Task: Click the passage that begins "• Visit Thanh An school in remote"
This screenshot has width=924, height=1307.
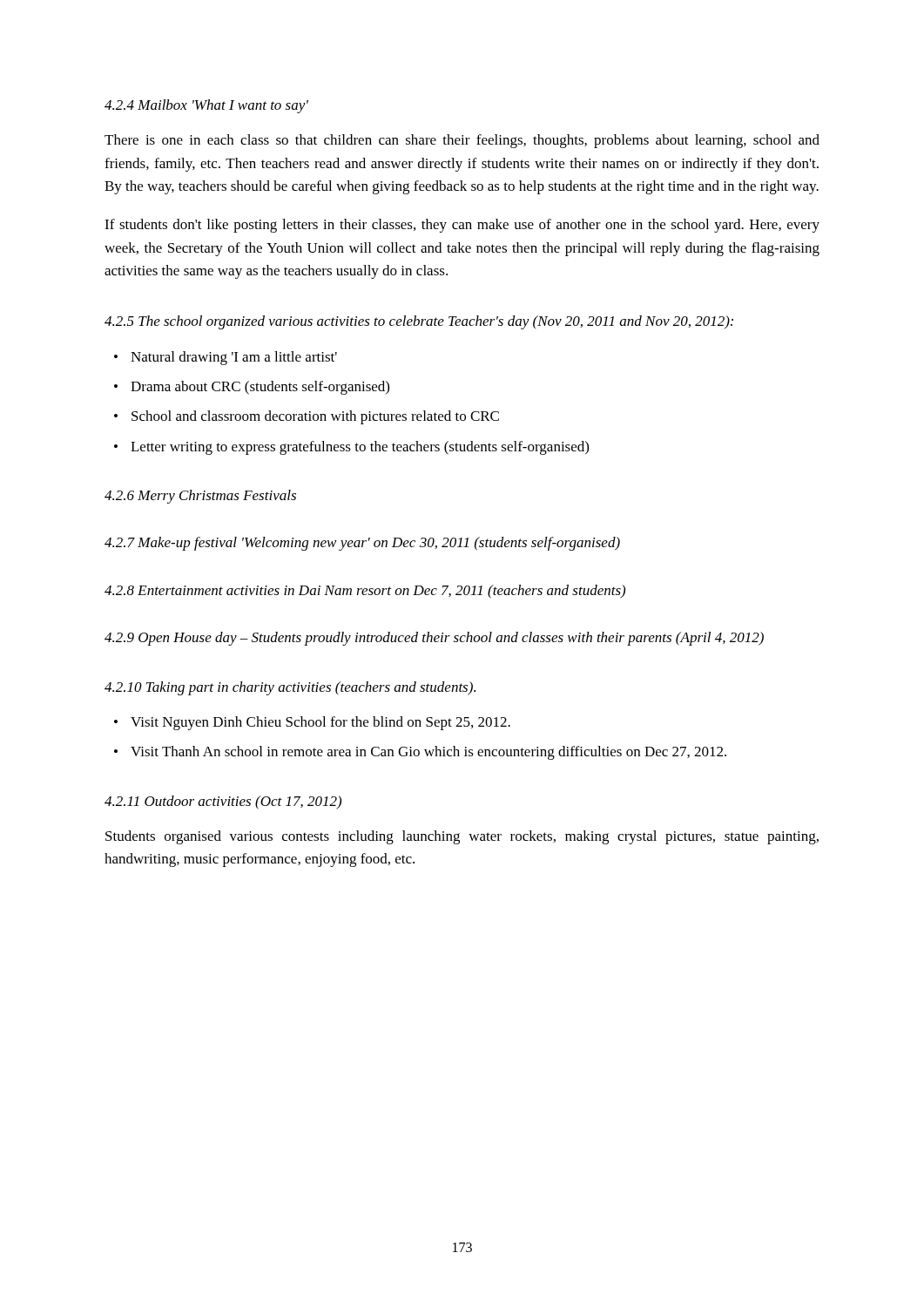Action: pos(466,752)
